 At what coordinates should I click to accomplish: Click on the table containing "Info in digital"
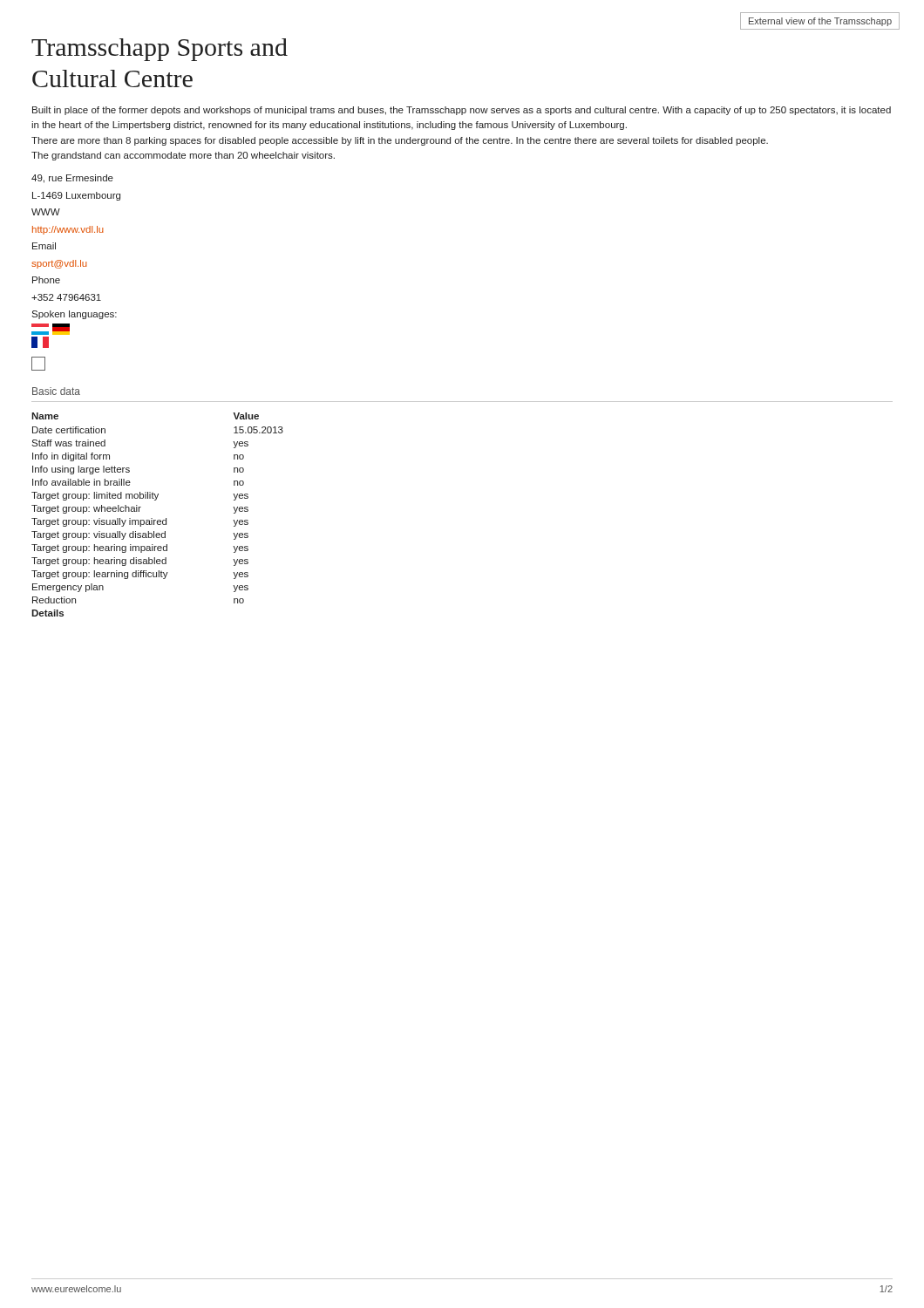[462, 514]
